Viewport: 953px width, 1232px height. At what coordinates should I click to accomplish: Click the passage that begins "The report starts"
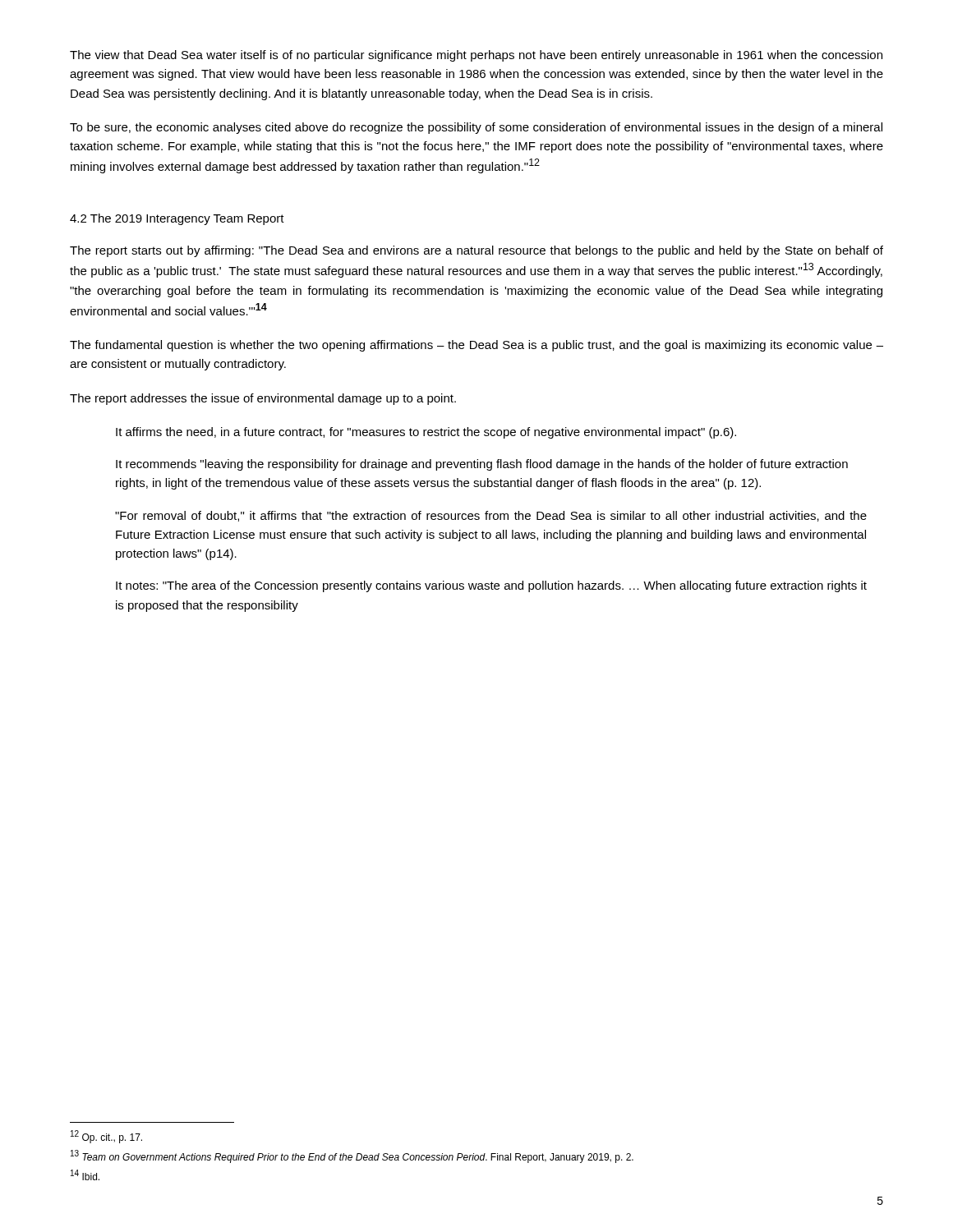click(x=476, y=280)
